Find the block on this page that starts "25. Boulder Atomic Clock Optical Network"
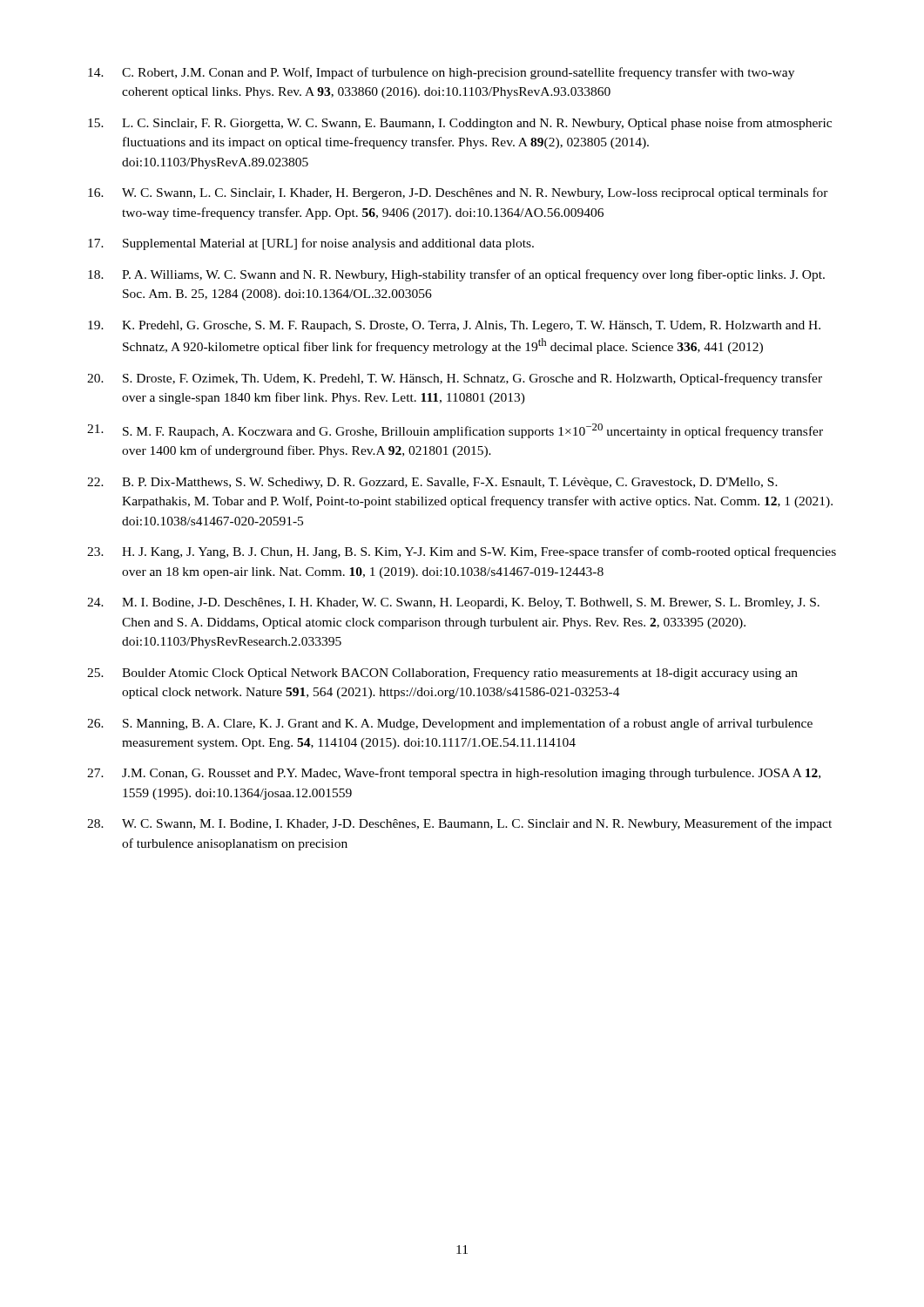Screen dimensions: 1307x924 coord(462,682)
